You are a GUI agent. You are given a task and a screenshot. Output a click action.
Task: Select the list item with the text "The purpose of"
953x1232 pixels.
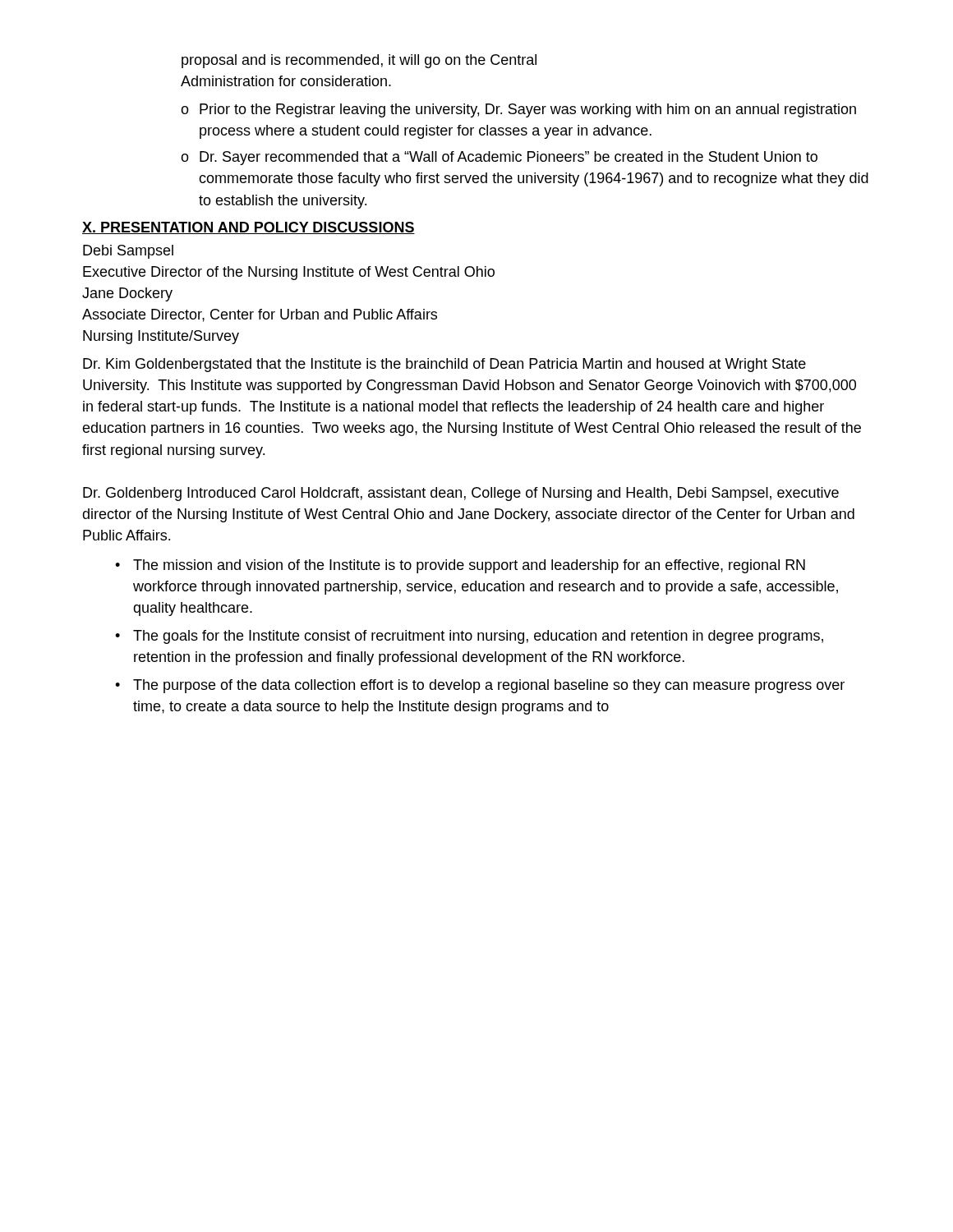(x=489, y=696)
